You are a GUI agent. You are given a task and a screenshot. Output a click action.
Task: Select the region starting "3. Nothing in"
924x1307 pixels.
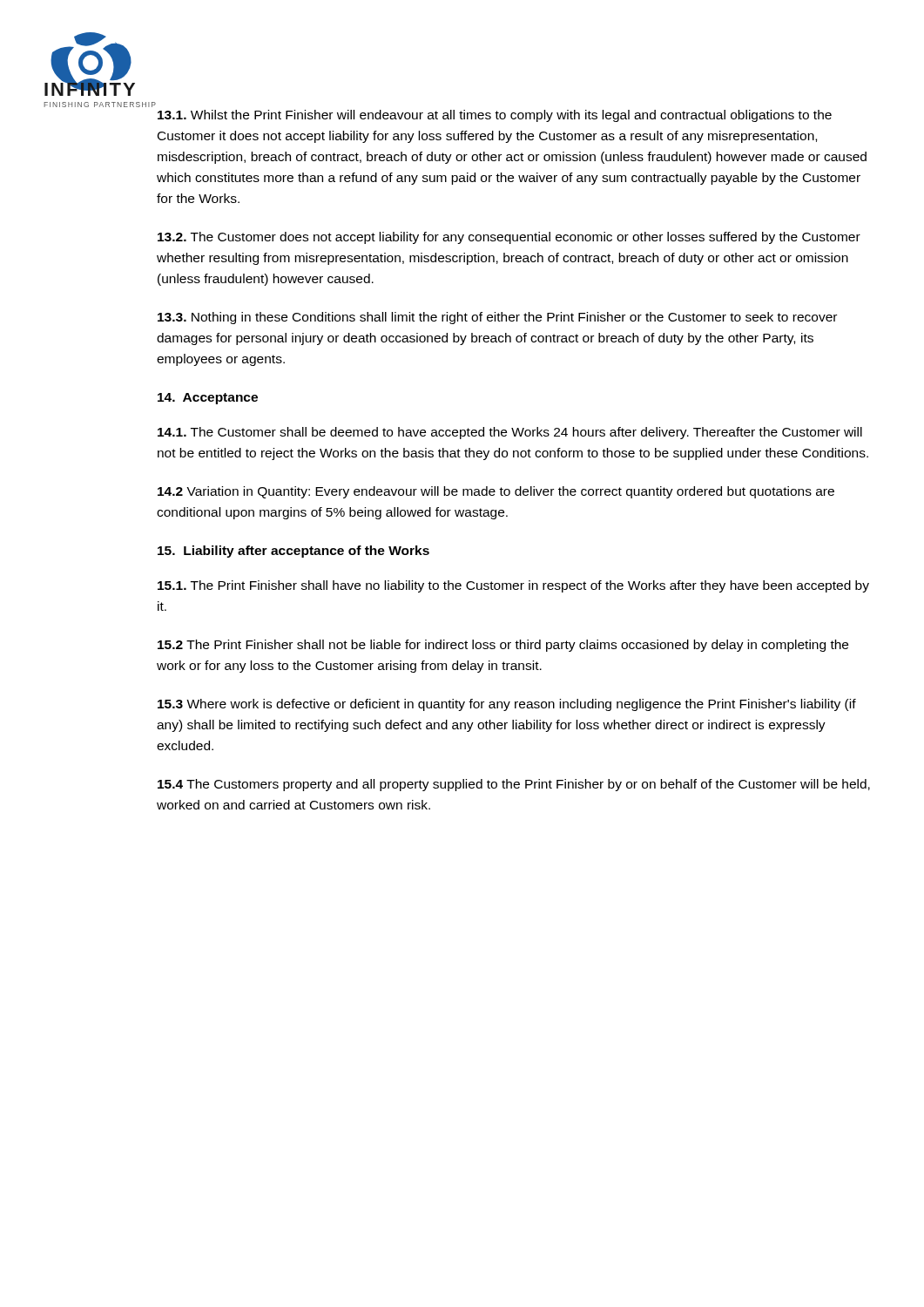pos(497,338)
